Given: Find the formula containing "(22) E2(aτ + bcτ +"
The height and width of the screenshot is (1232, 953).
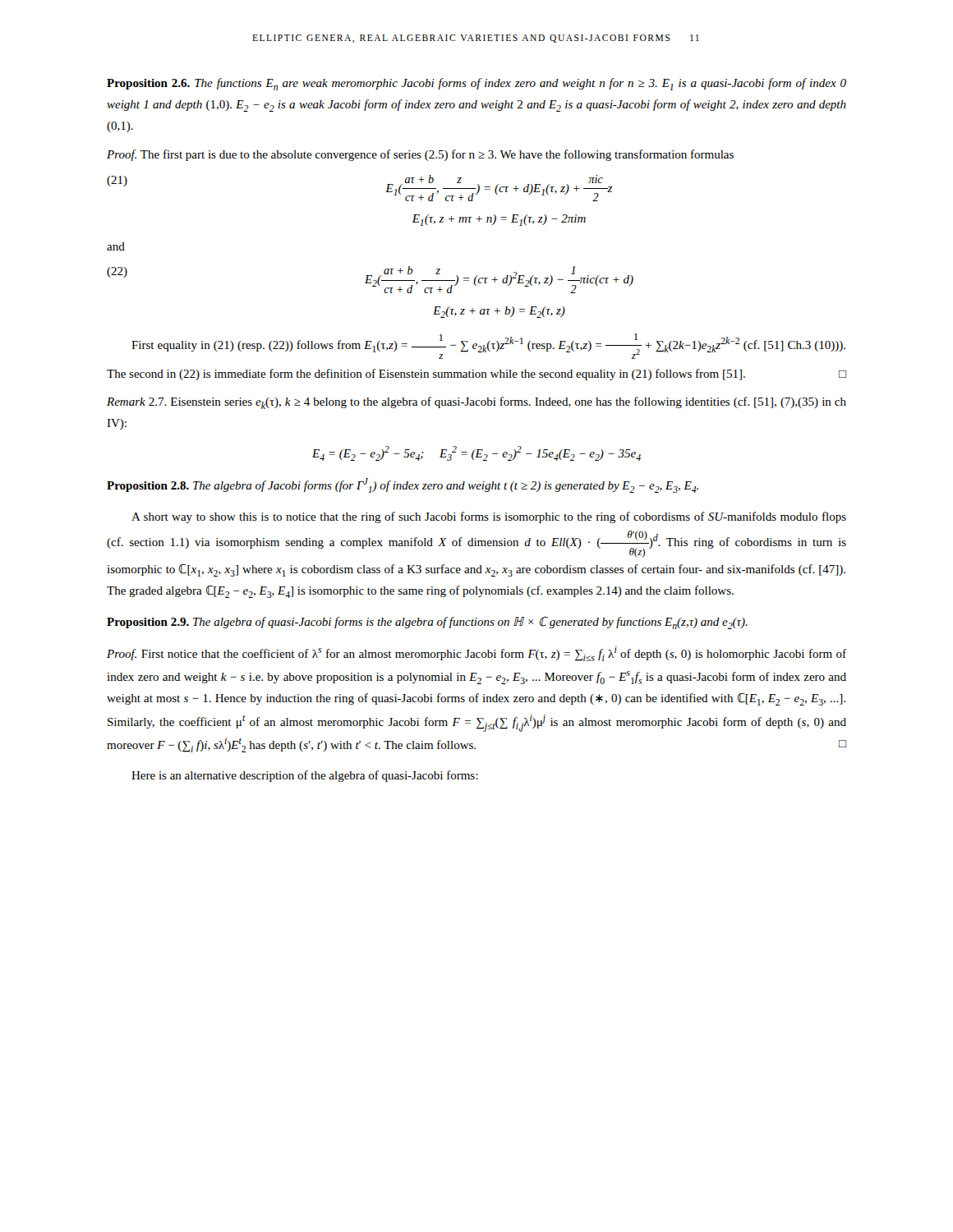Looking at the screenshot, I should point(476,292).
